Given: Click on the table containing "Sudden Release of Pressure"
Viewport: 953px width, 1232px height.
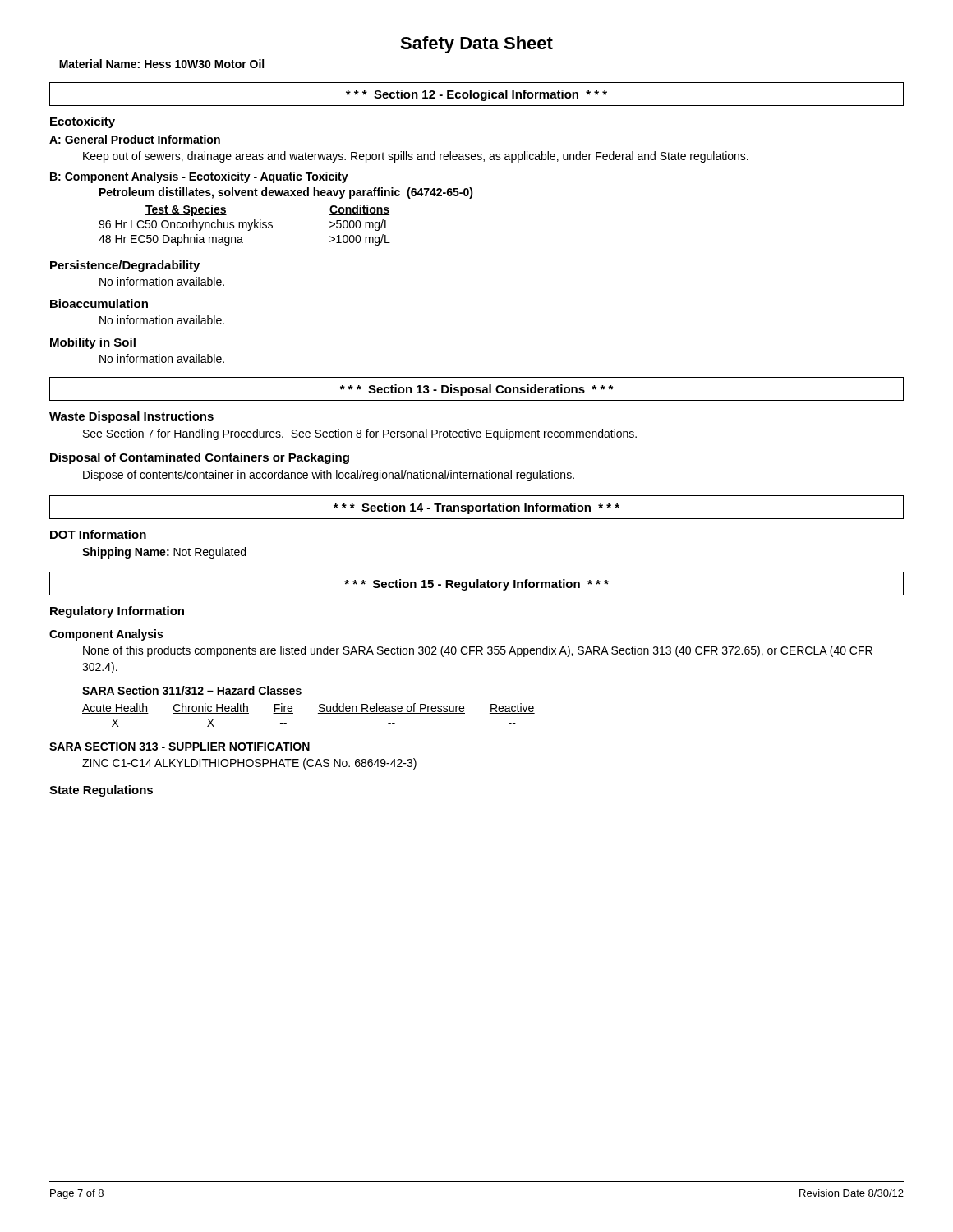Looking at the screenshot, I should click(x=476, y=715).
